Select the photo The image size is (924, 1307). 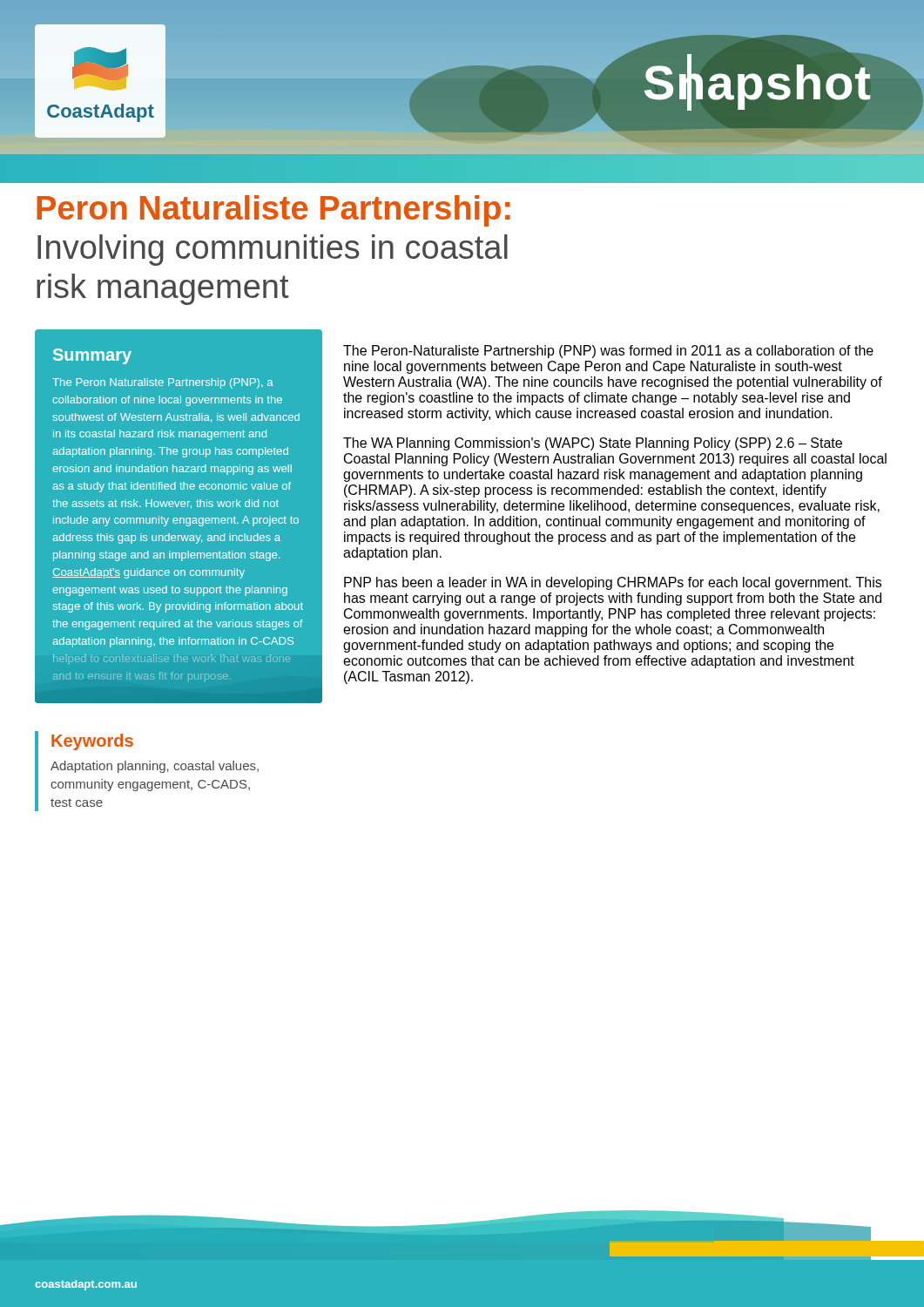pyautogui.click(x=462, y=91)
